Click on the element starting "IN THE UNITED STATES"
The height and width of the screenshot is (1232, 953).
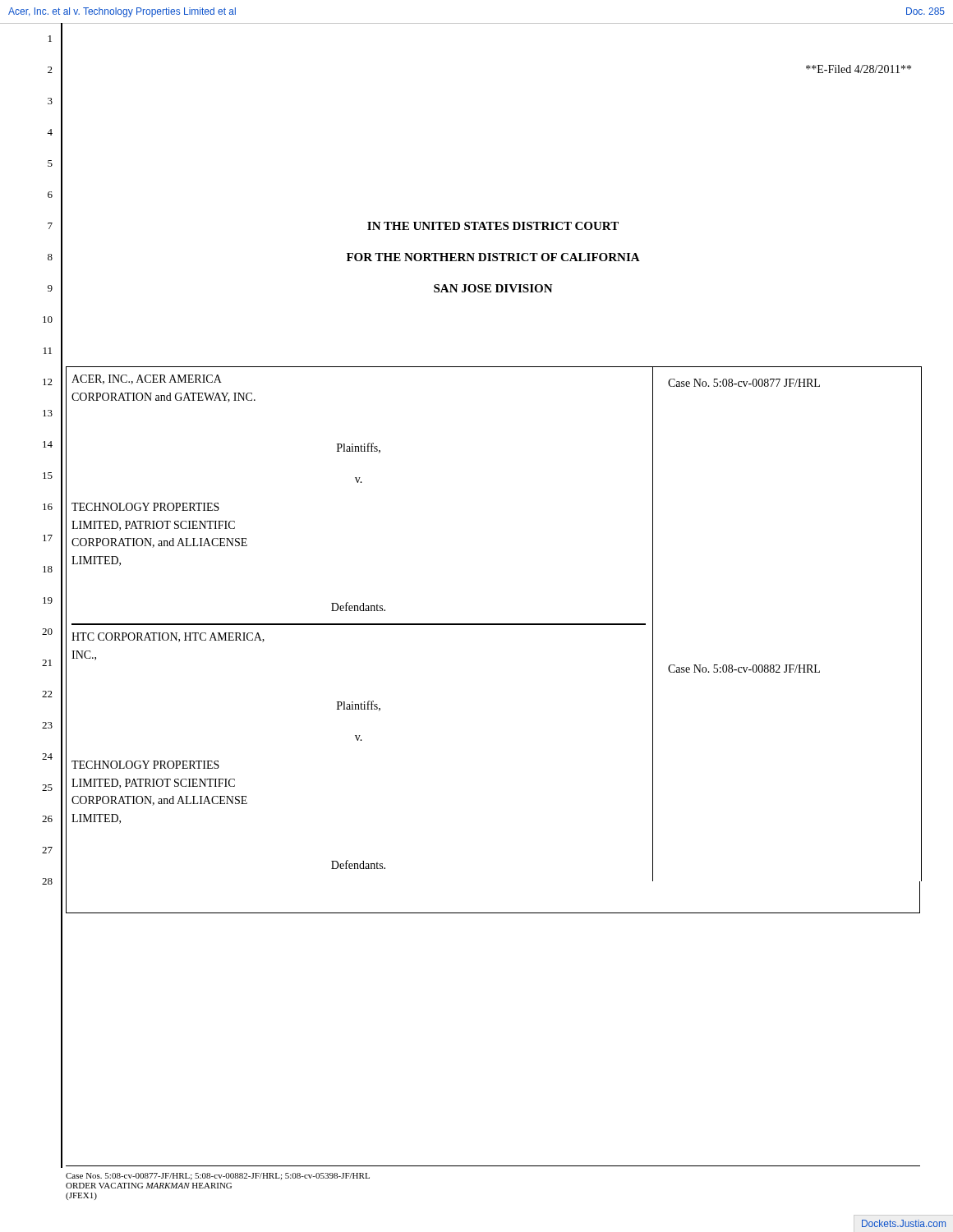(493, 225)
